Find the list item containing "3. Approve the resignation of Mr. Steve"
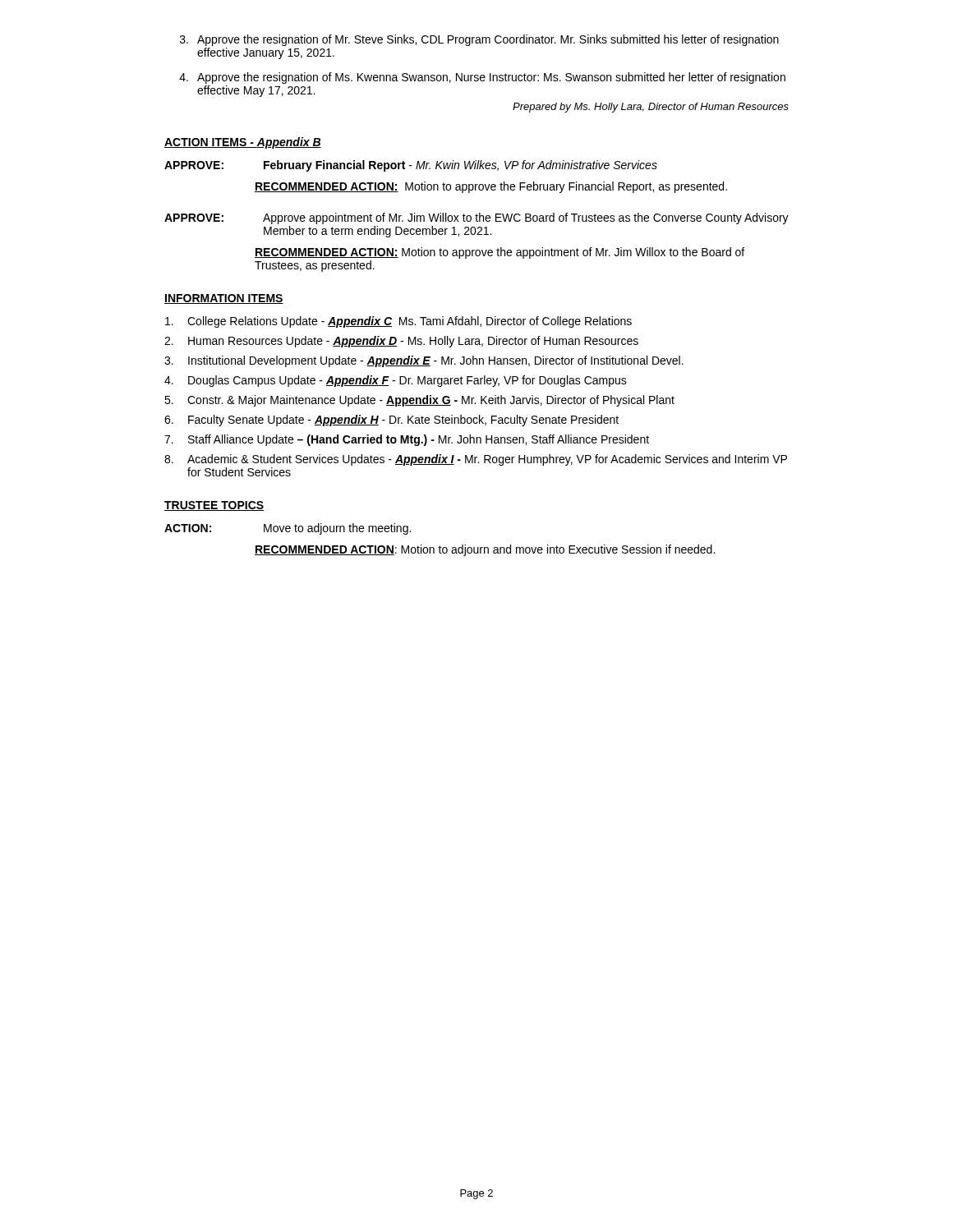The image size is (953, 1232). point(476,46)
